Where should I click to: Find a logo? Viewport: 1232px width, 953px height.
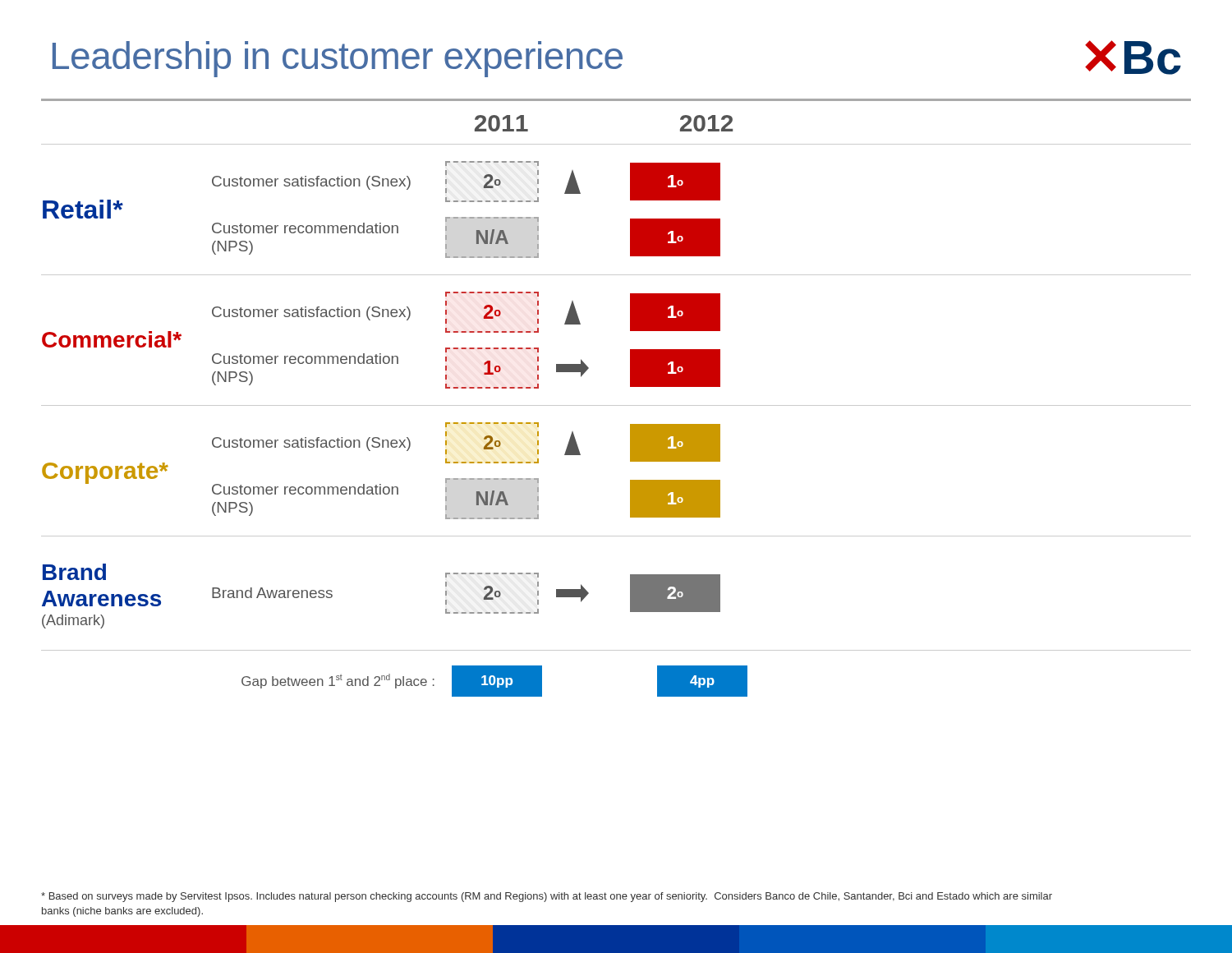coord(1129,56)
